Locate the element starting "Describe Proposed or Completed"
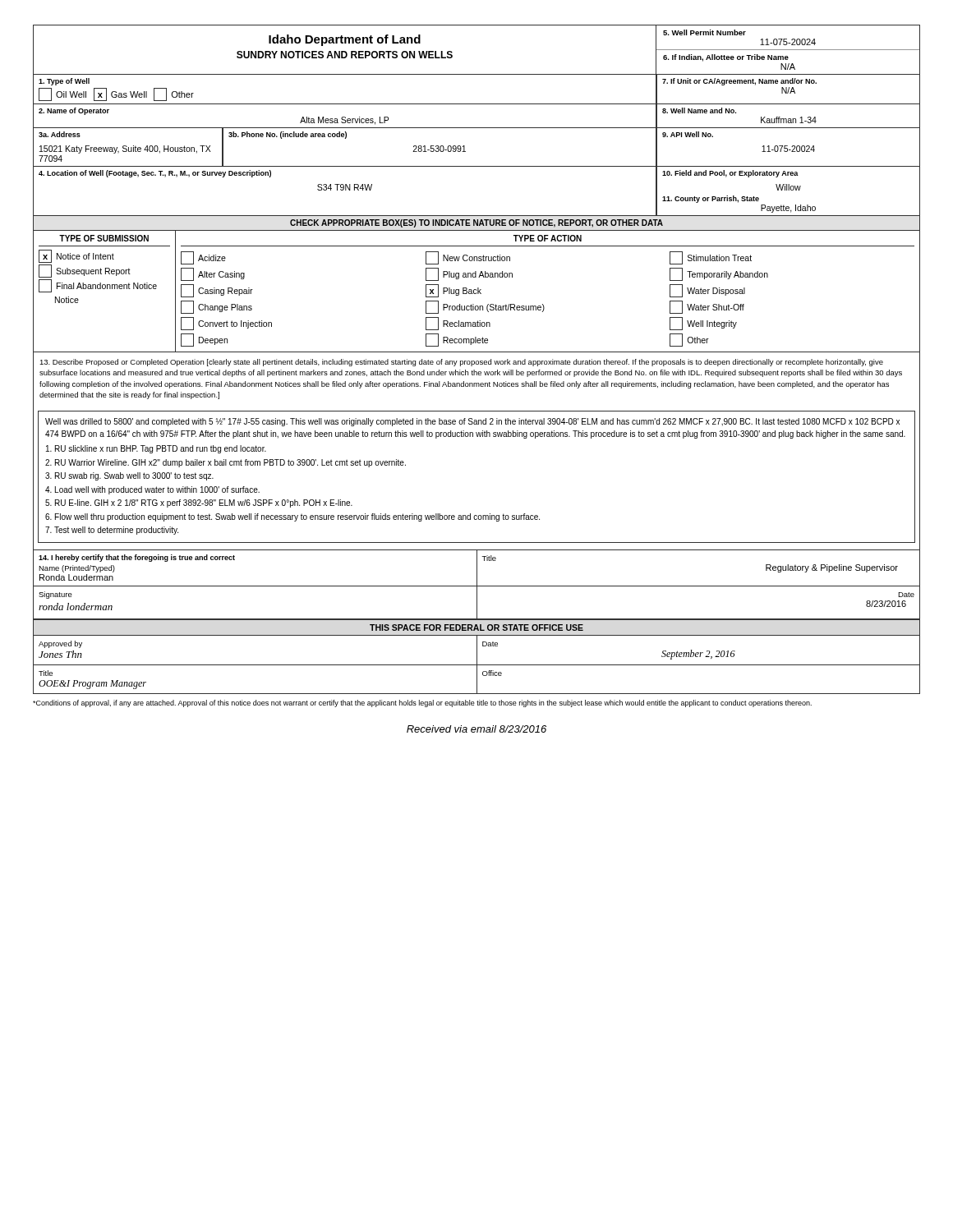Image resolution: width=953 pixels, height=1232 pixels. (x=476, y=378)
